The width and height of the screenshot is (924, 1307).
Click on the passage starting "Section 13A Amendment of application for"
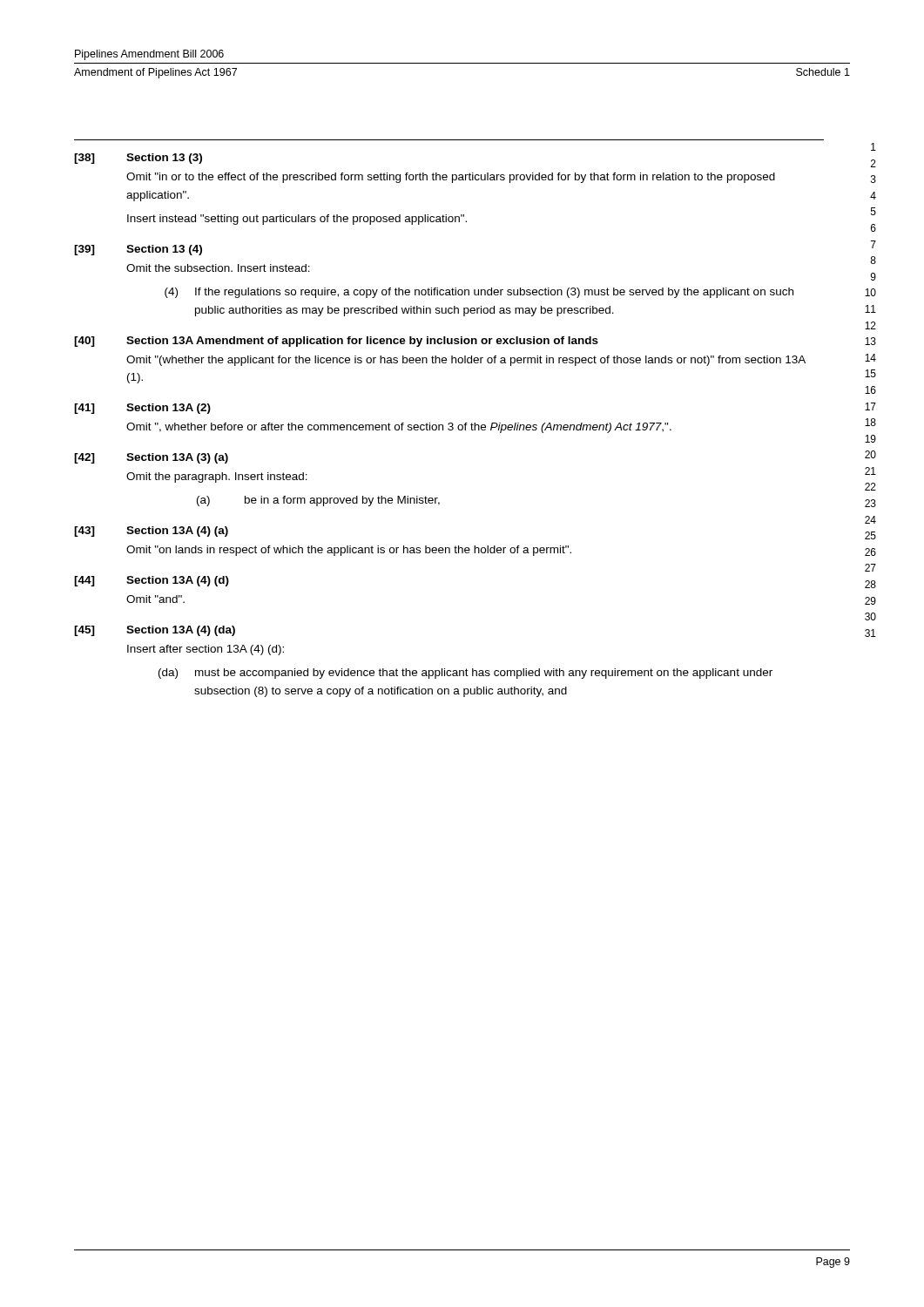(362, 340)
